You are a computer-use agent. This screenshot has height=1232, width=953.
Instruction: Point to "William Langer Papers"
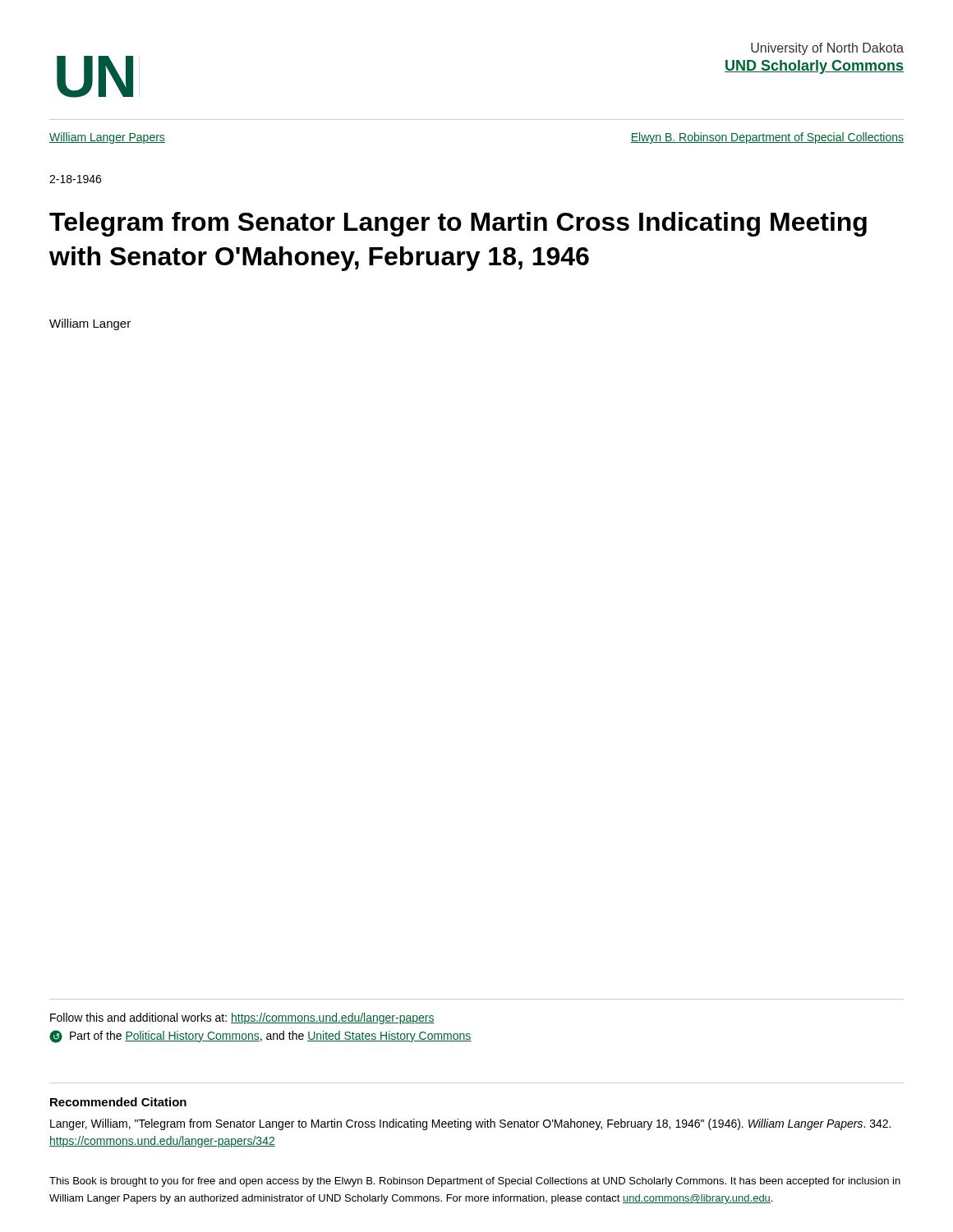(107, 137)
